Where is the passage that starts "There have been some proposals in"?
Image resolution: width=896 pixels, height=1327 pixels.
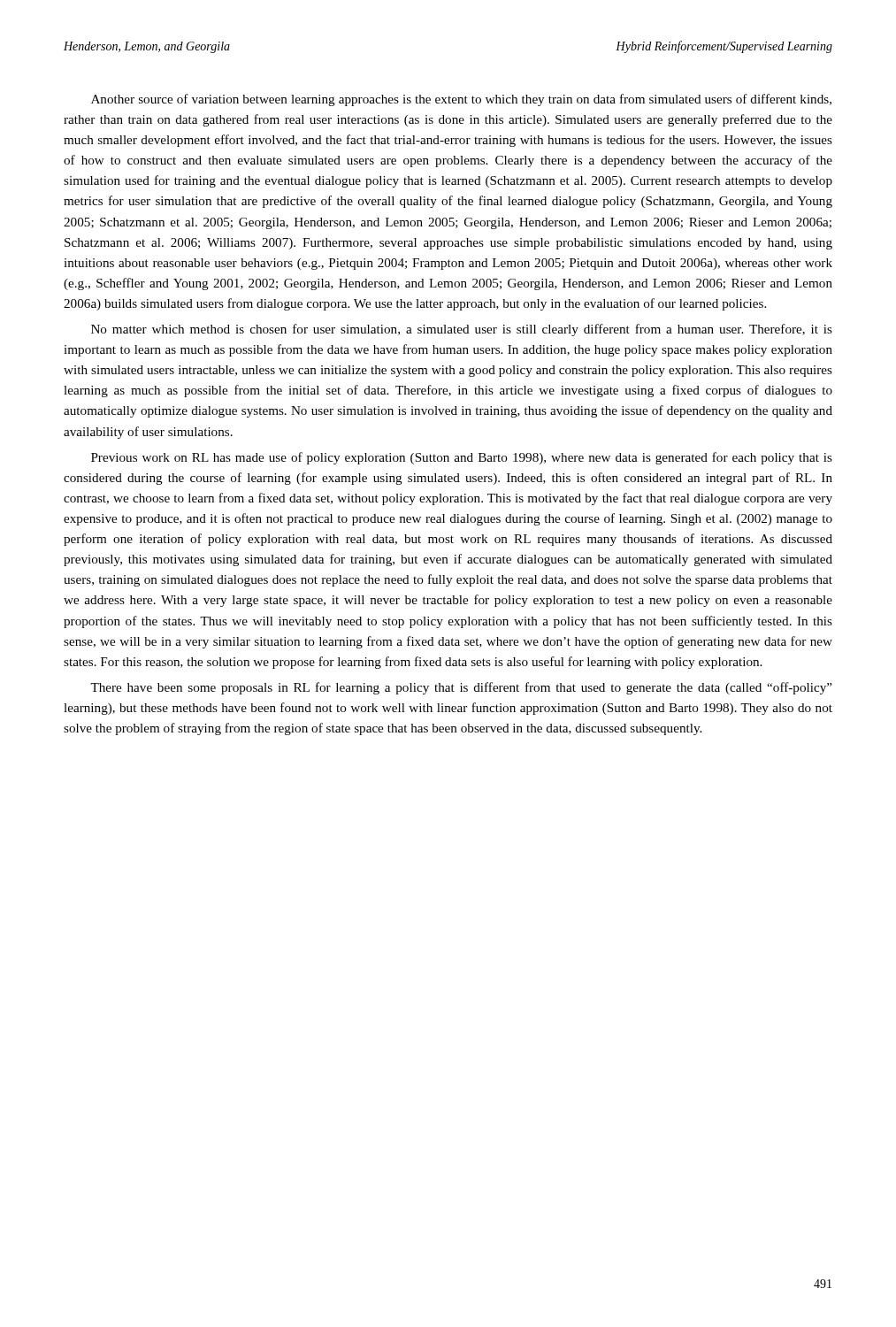[x=448, y=707]
